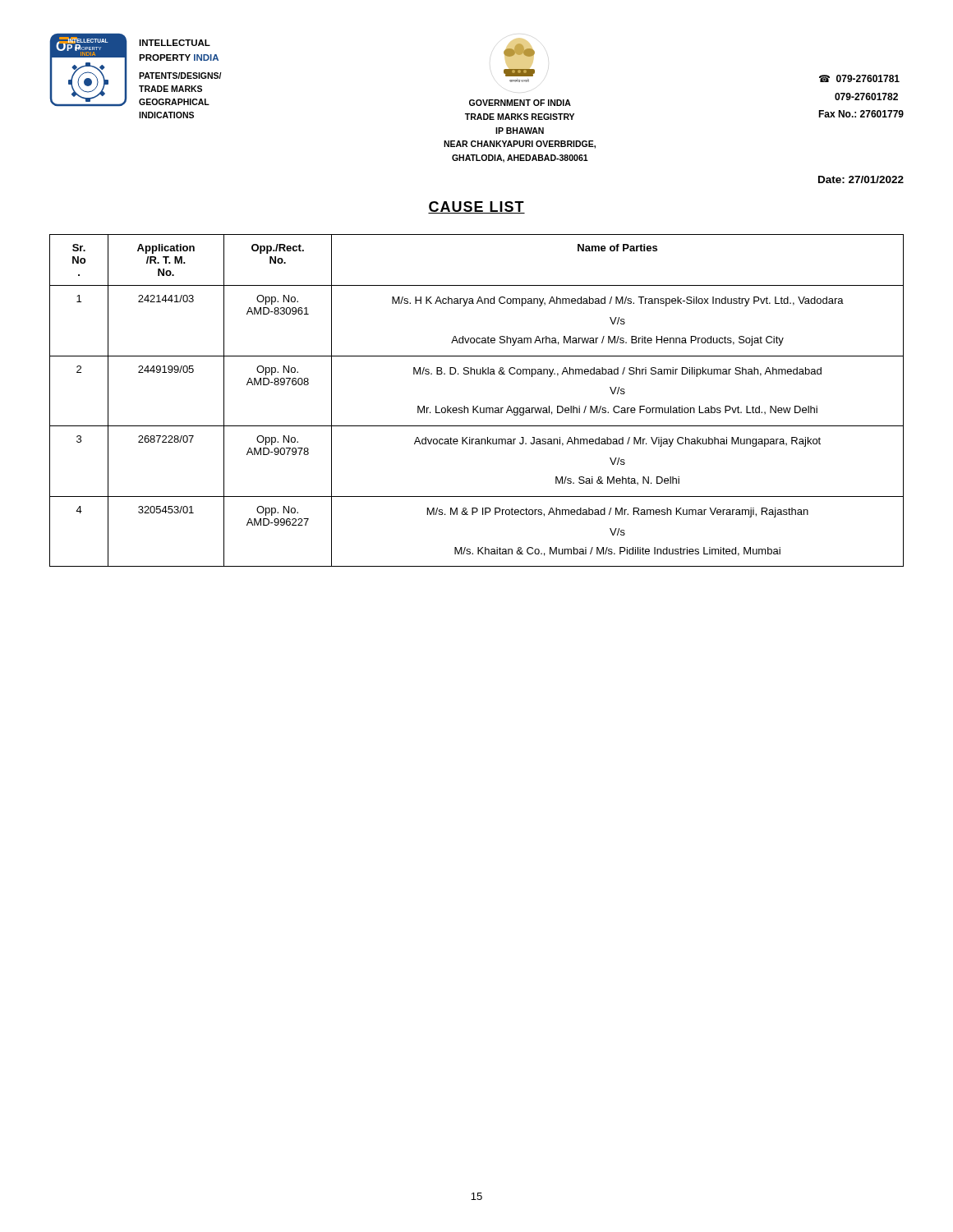Locate the title

[x=476, y=207]
